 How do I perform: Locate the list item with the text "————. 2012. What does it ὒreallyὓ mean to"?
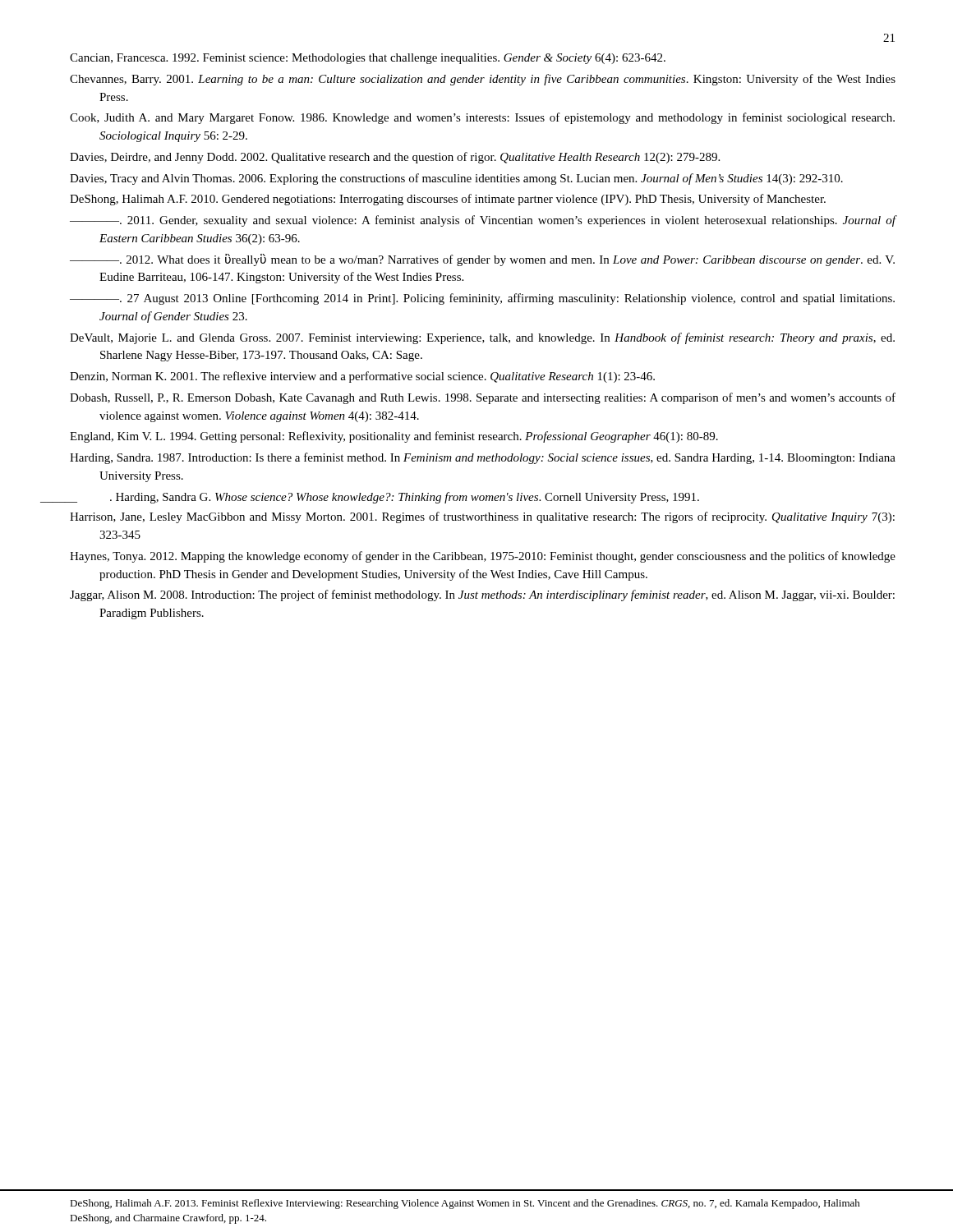click(483, 268)
